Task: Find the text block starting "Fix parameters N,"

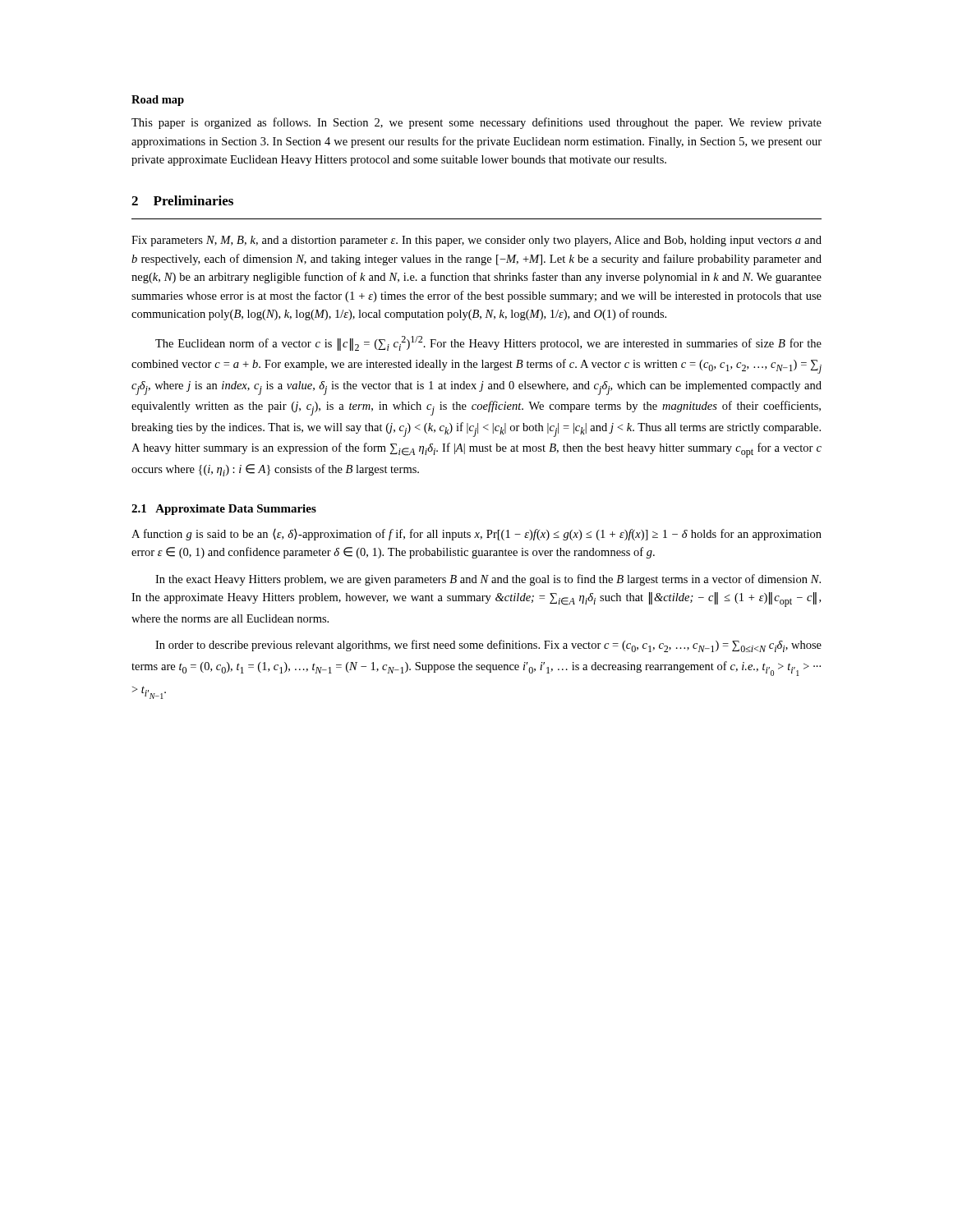Action: tap(476, 356)
